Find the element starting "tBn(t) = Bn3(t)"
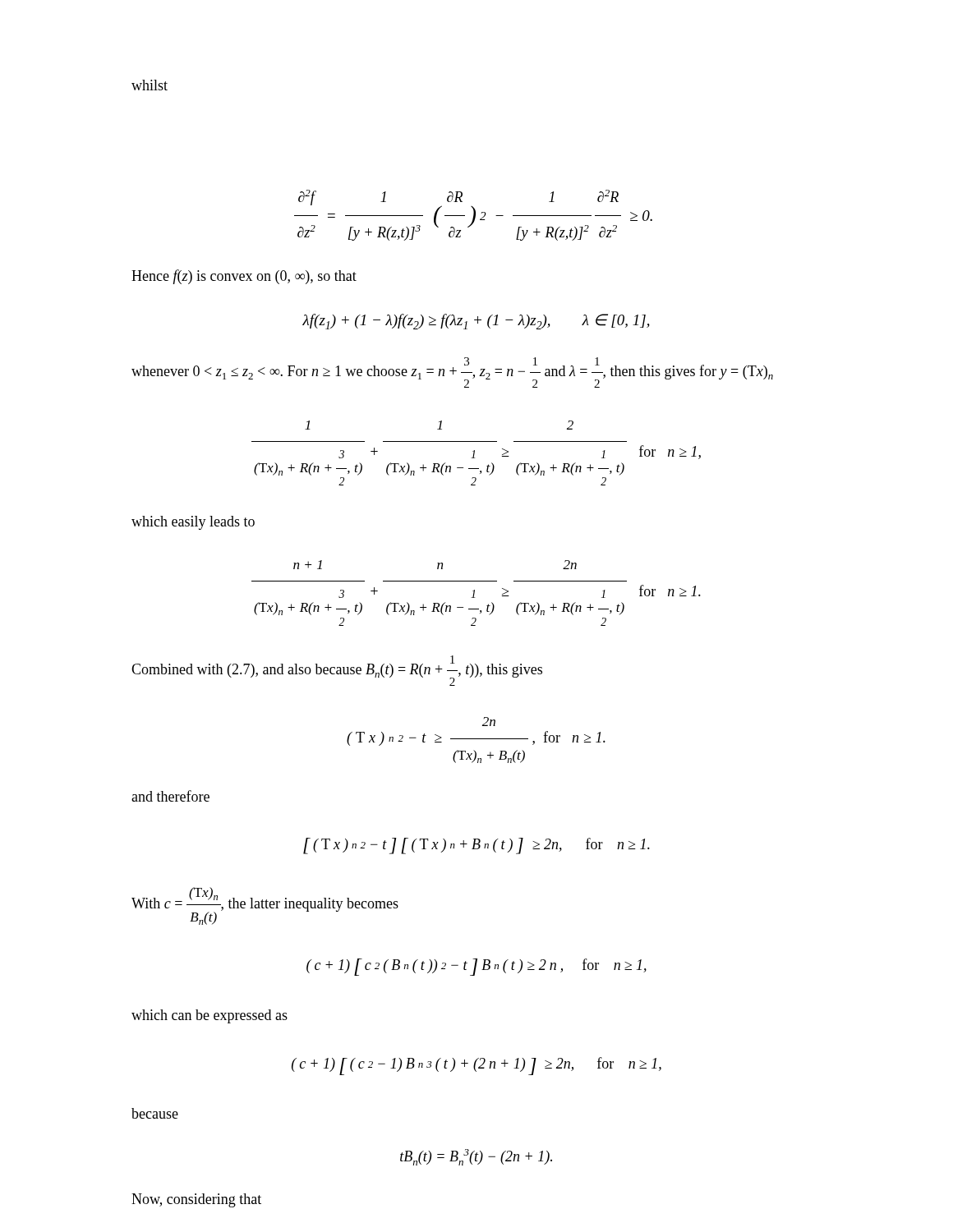Image resolution: width=953 pixels, height=1232 pixels. (476, 1156)
